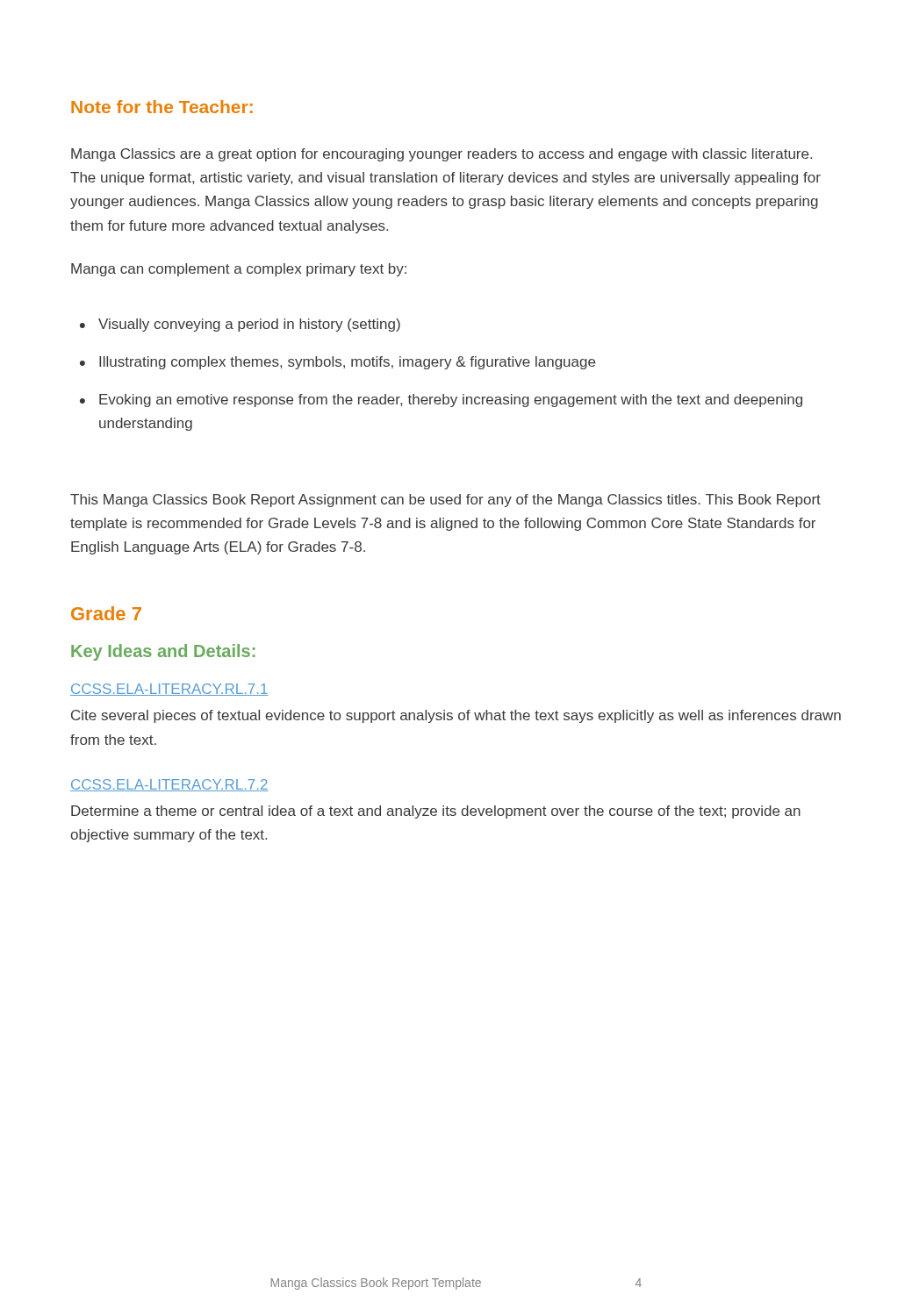Locate the element starting "• Illustrating complex themes, symbols, motifs, imagery"

[x=337, y=363]
